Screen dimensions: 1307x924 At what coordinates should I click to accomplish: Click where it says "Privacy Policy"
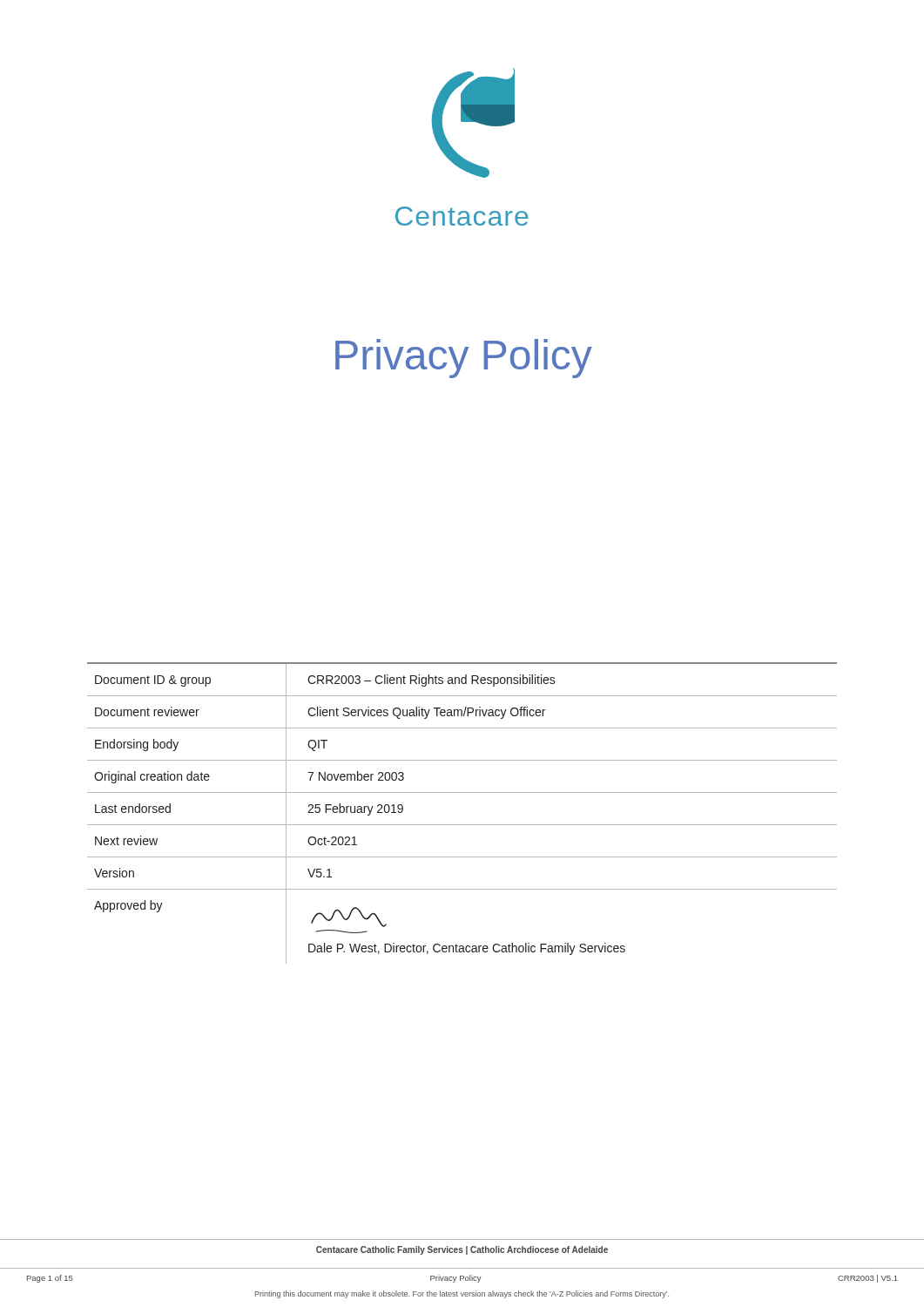(462, 355)
